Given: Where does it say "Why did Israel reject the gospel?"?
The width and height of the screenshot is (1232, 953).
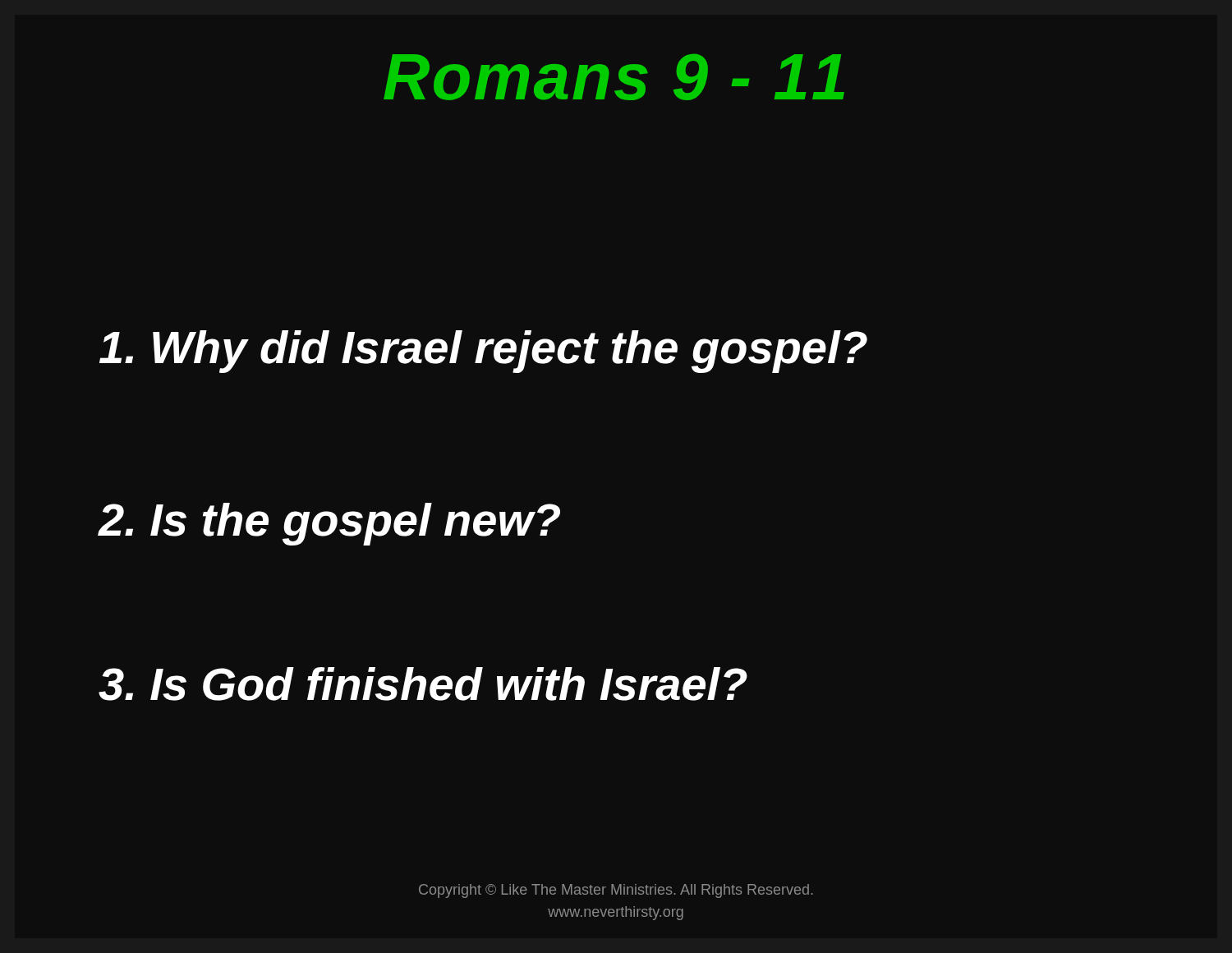Looking at the screenshot, I should [483, 347].
